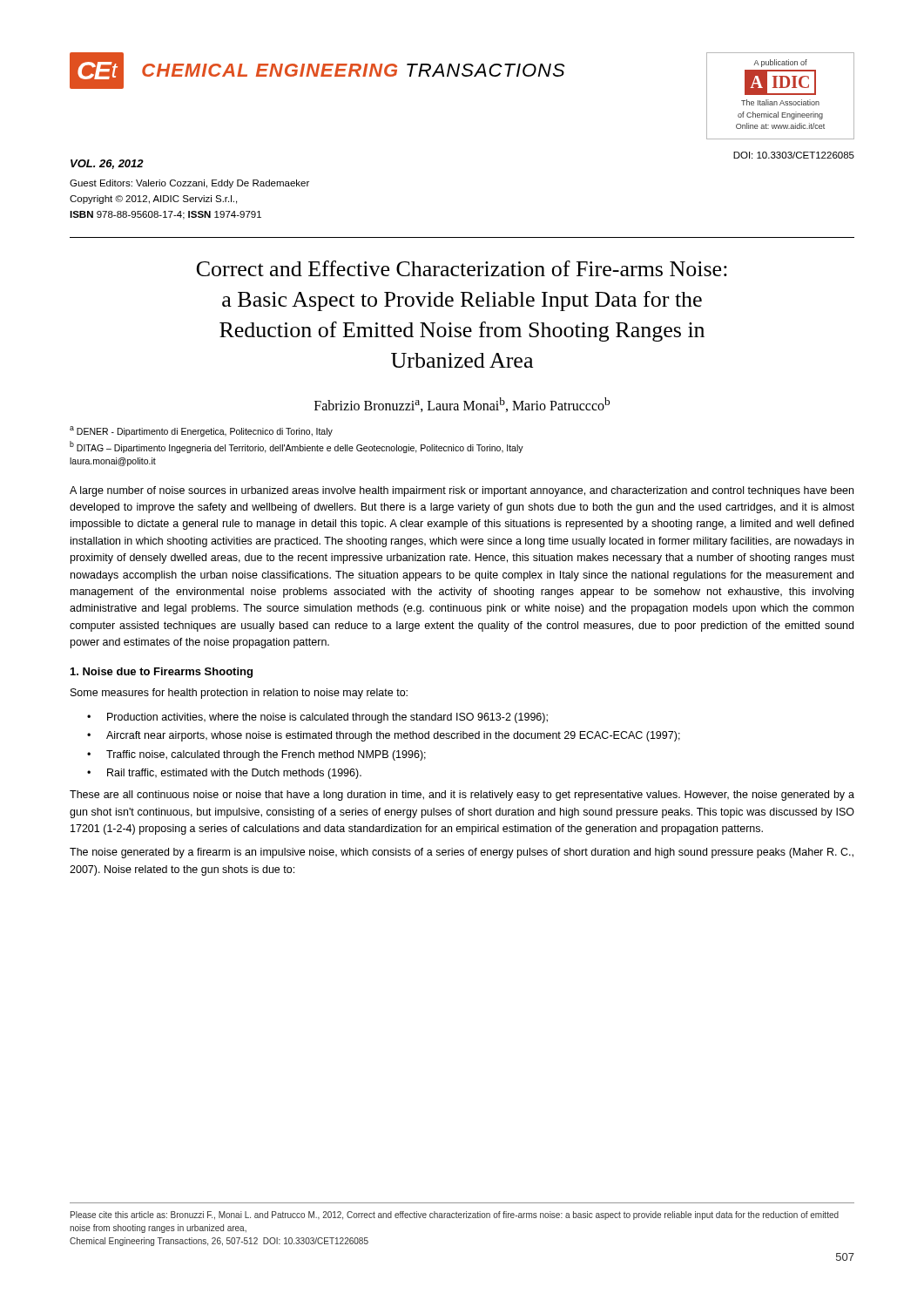Select the text with the text "VOL. 26, 2012"
The image size is (924, 1307).
106,163
